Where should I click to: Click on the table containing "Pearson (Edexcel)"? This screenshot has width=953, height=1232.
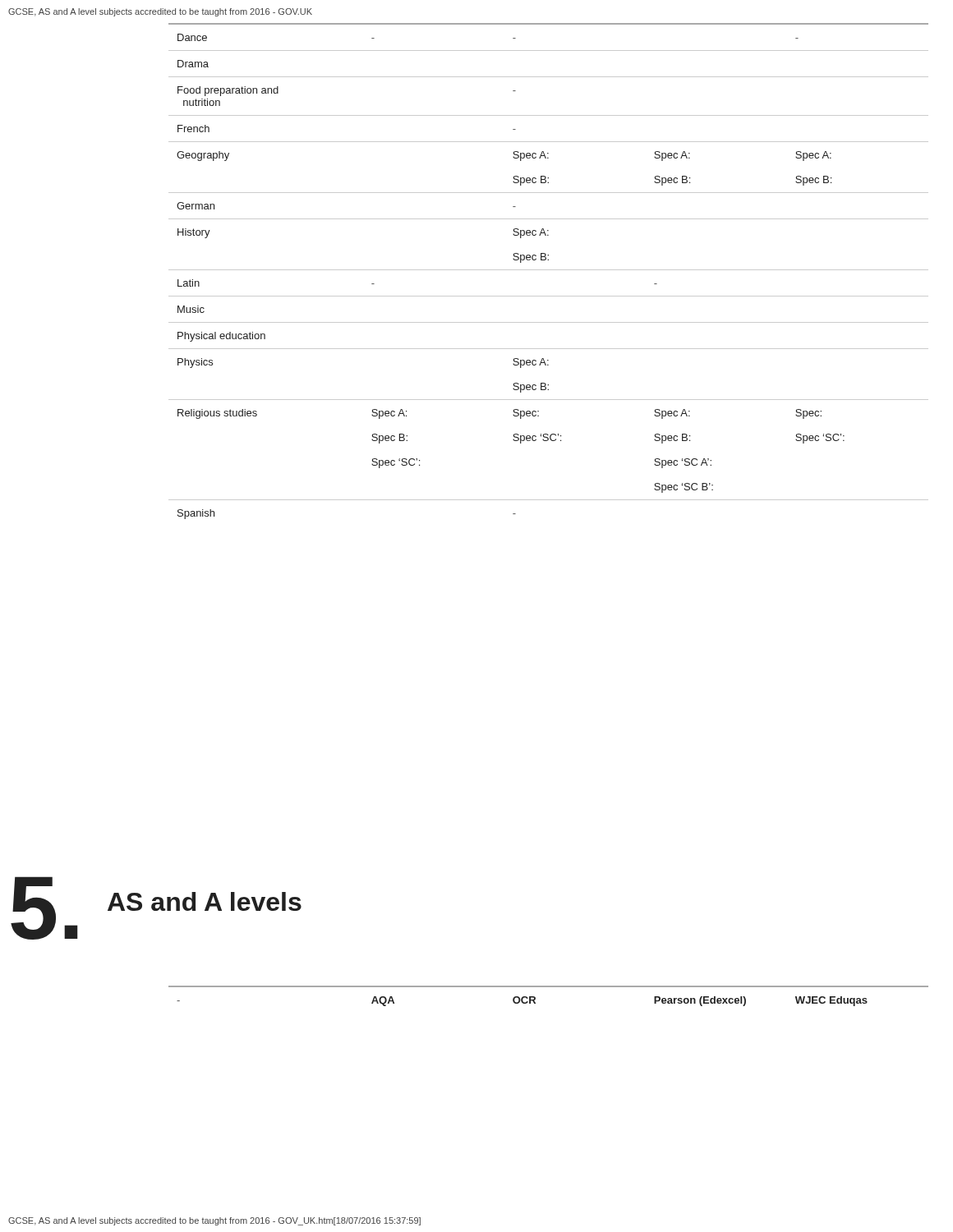click(x=548, y=999)
